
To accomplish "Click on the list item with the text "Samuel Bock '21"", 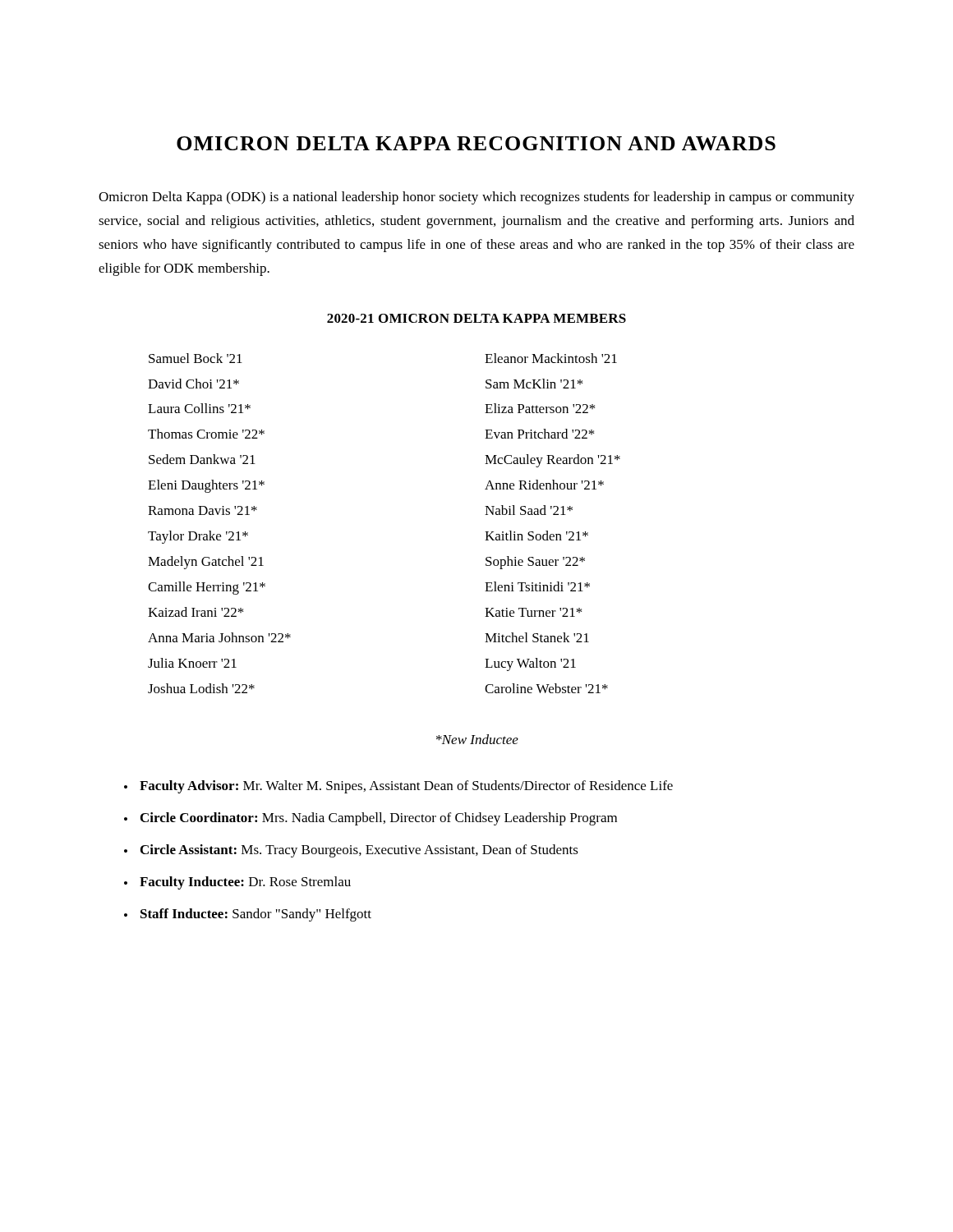I will tap(195, 358).
